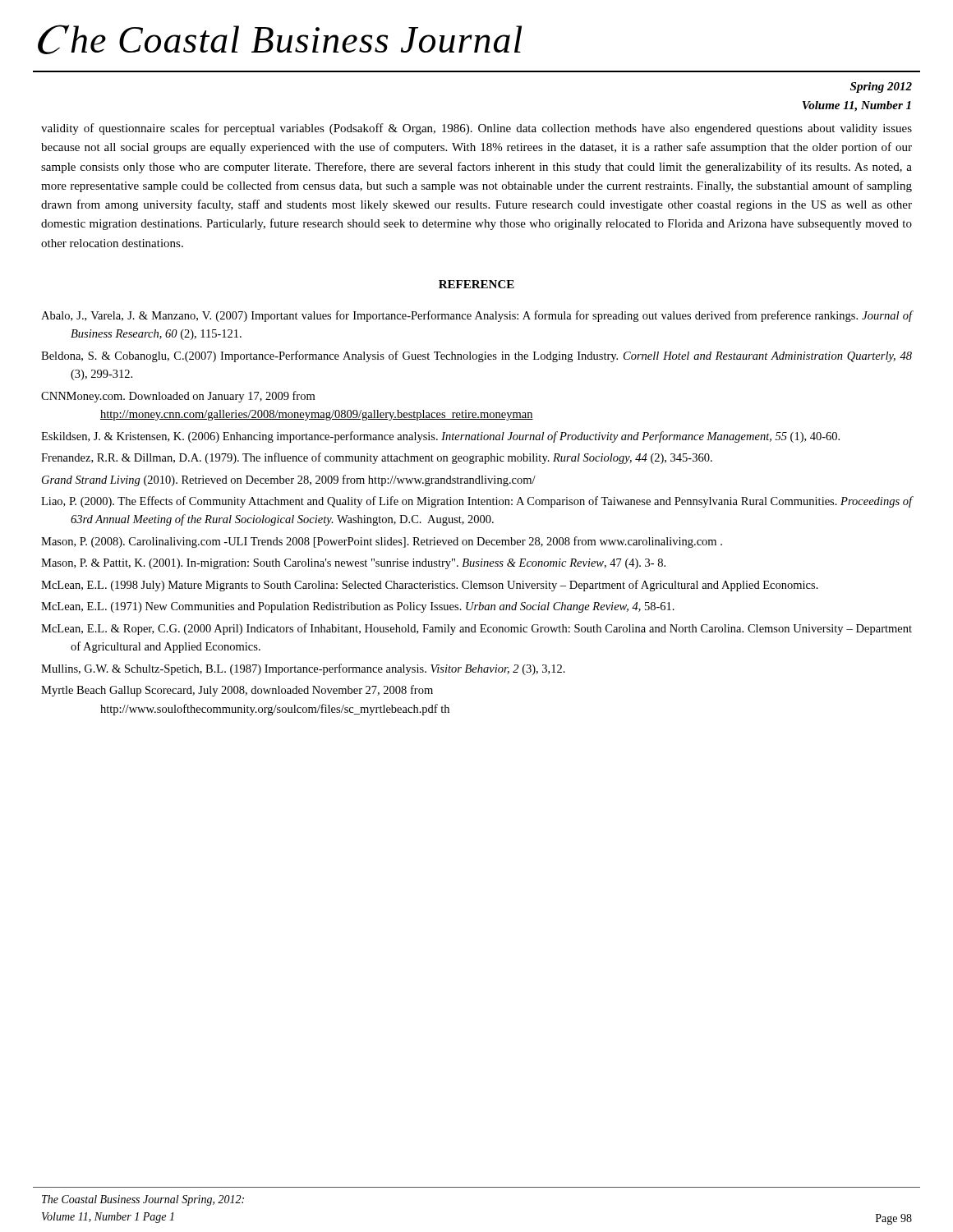The width and height of the screenshot is (953, 1232).
Task: Find the list item that says "Abalo, J., Varela,"
Action: [x=476, y=324]
